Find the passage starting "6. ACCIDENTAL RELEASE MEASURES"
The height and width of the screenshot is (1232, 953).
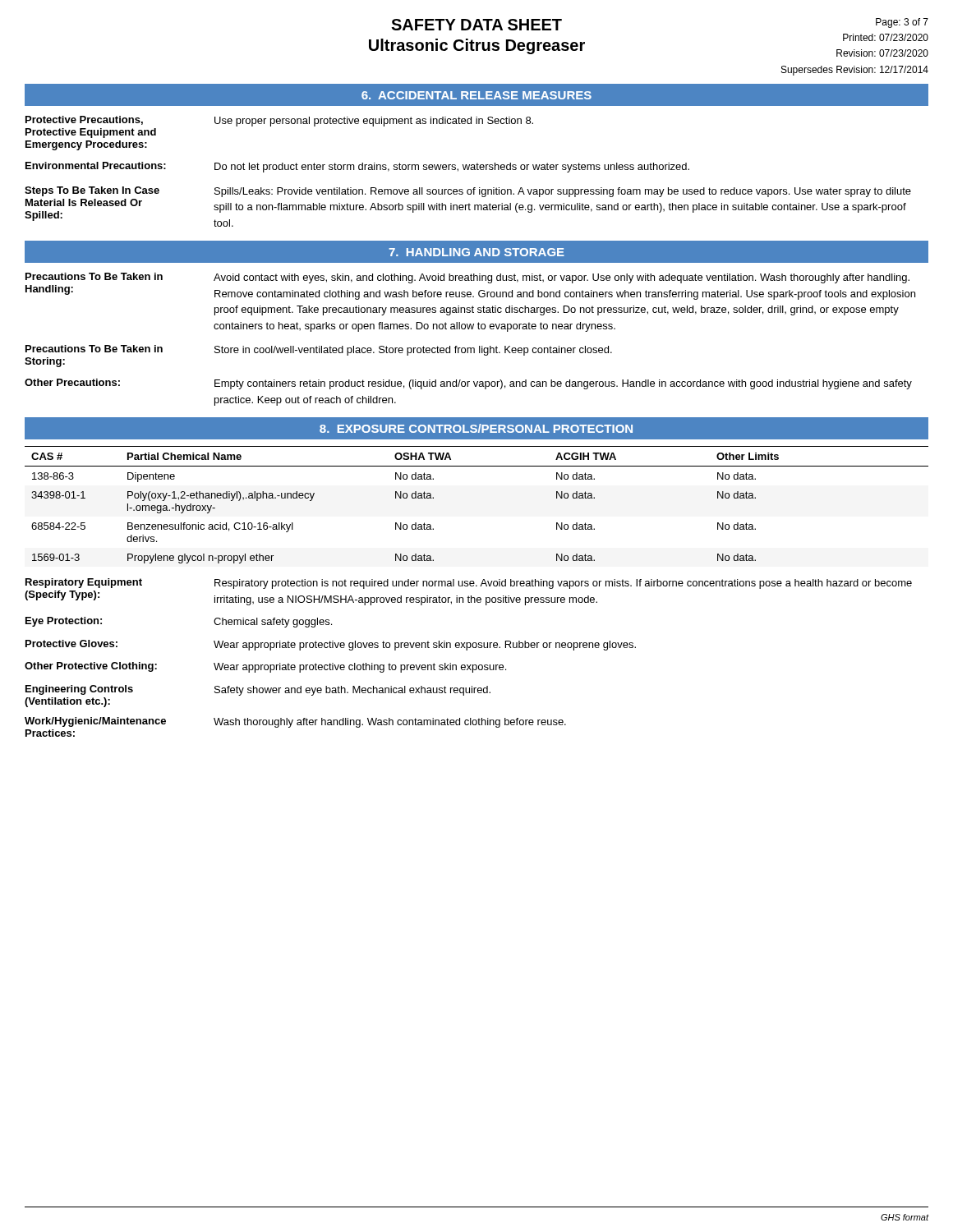(x=476, y=95)
